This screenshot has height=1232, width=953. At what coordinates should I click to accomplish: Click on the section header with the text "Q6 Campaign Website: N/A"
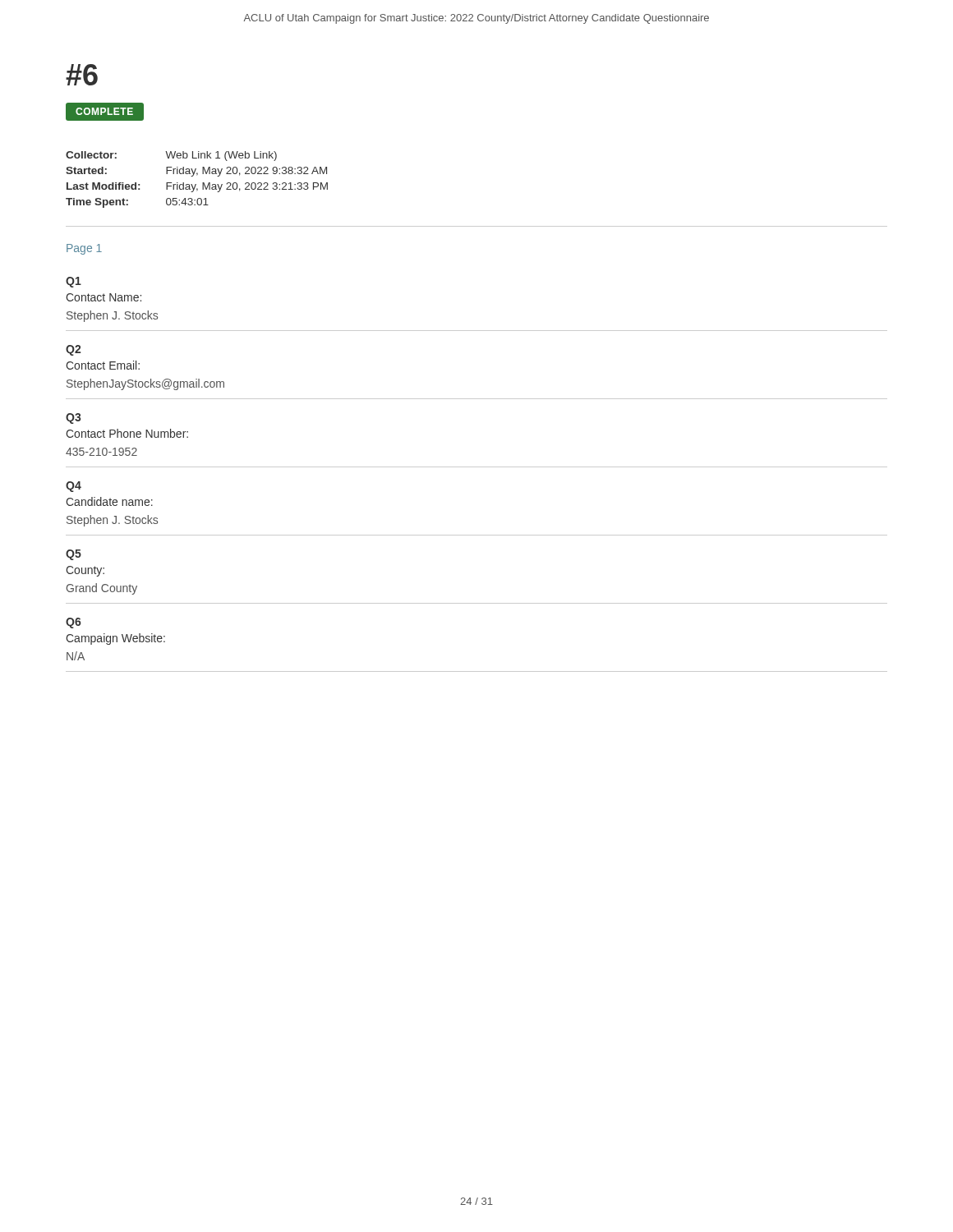tap(74, 623)
